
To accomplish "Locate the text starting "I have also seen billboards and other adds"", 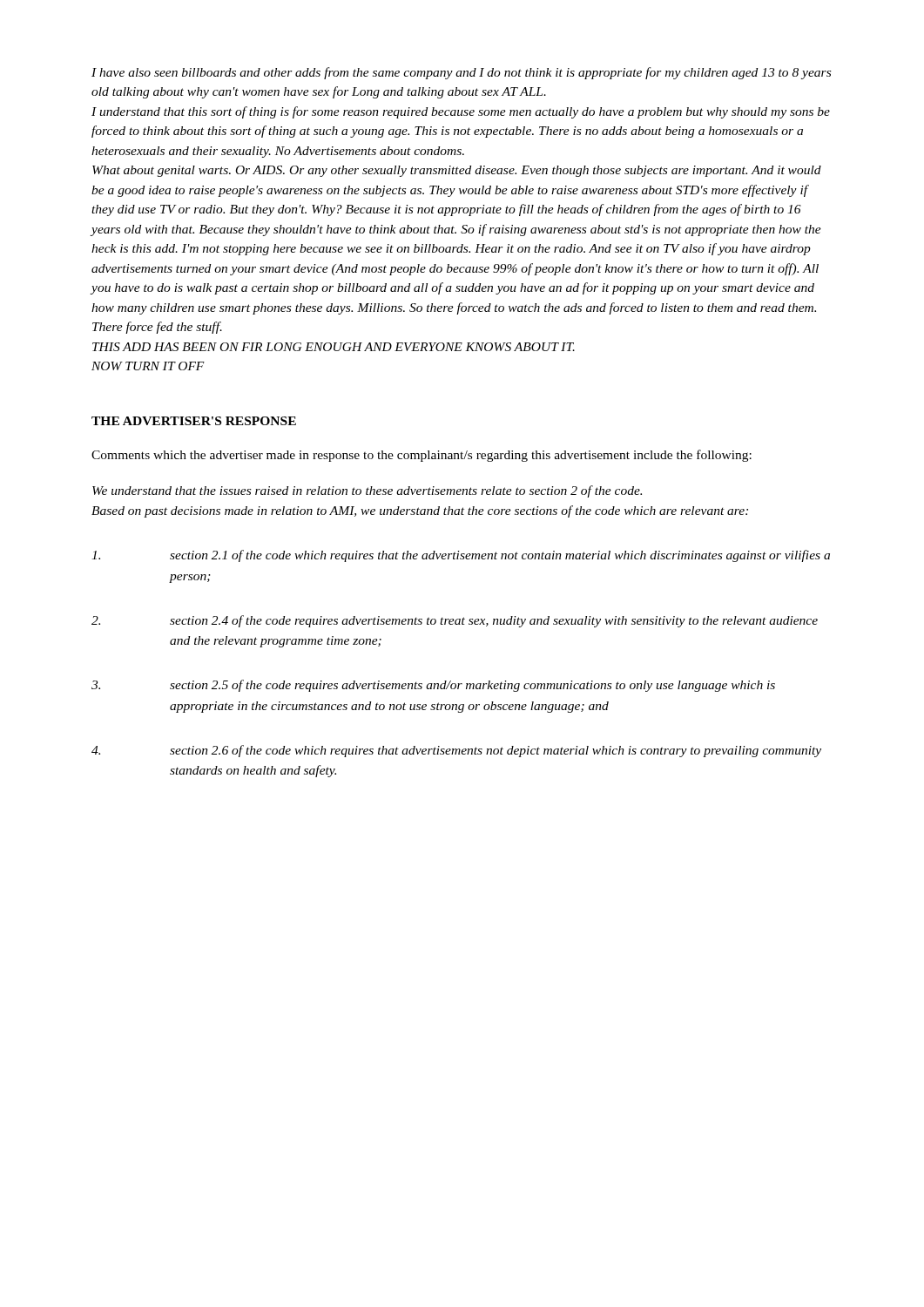I will click(x=461, y=219).
